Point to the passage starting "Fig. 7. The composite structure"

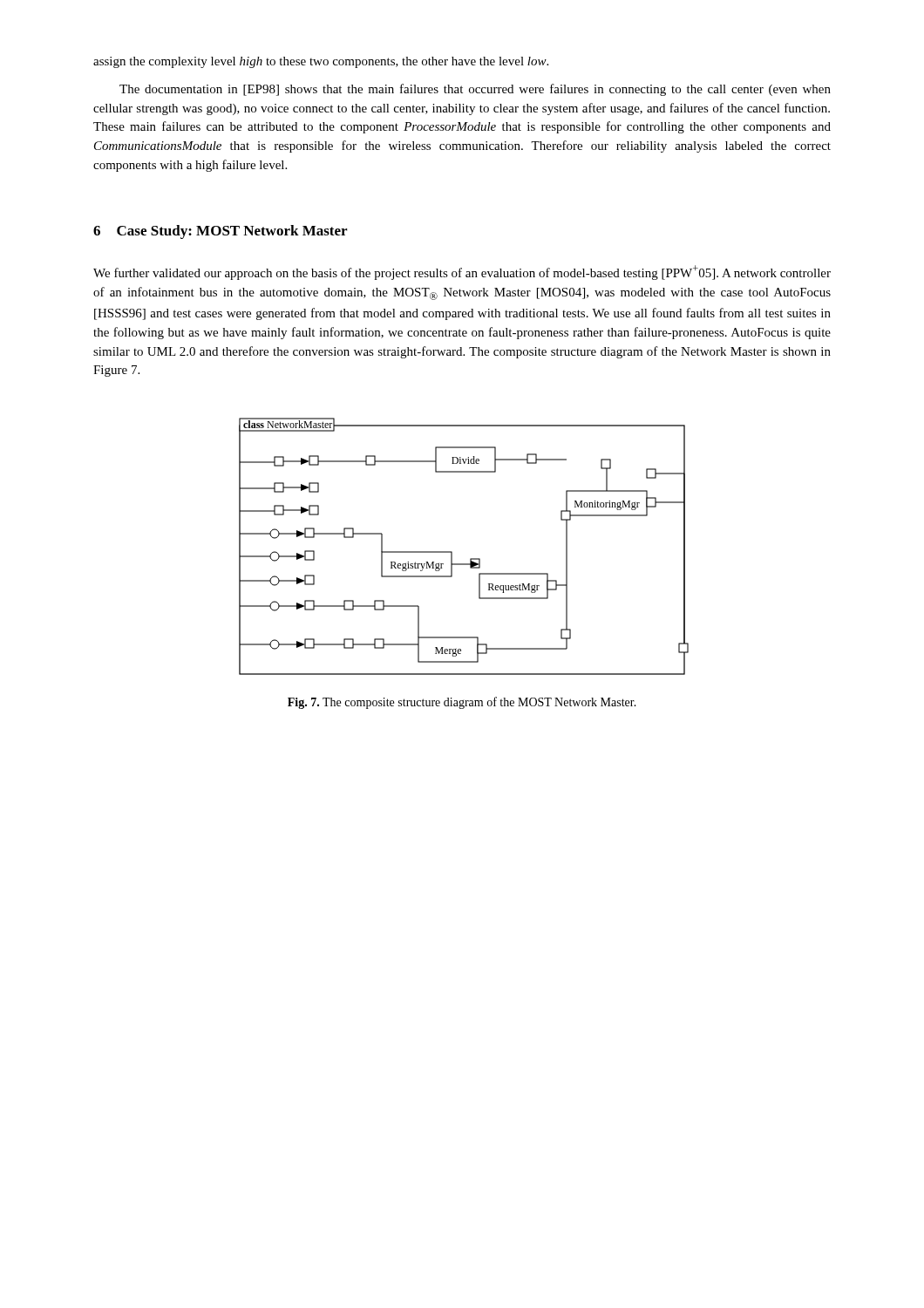point(462,702)
